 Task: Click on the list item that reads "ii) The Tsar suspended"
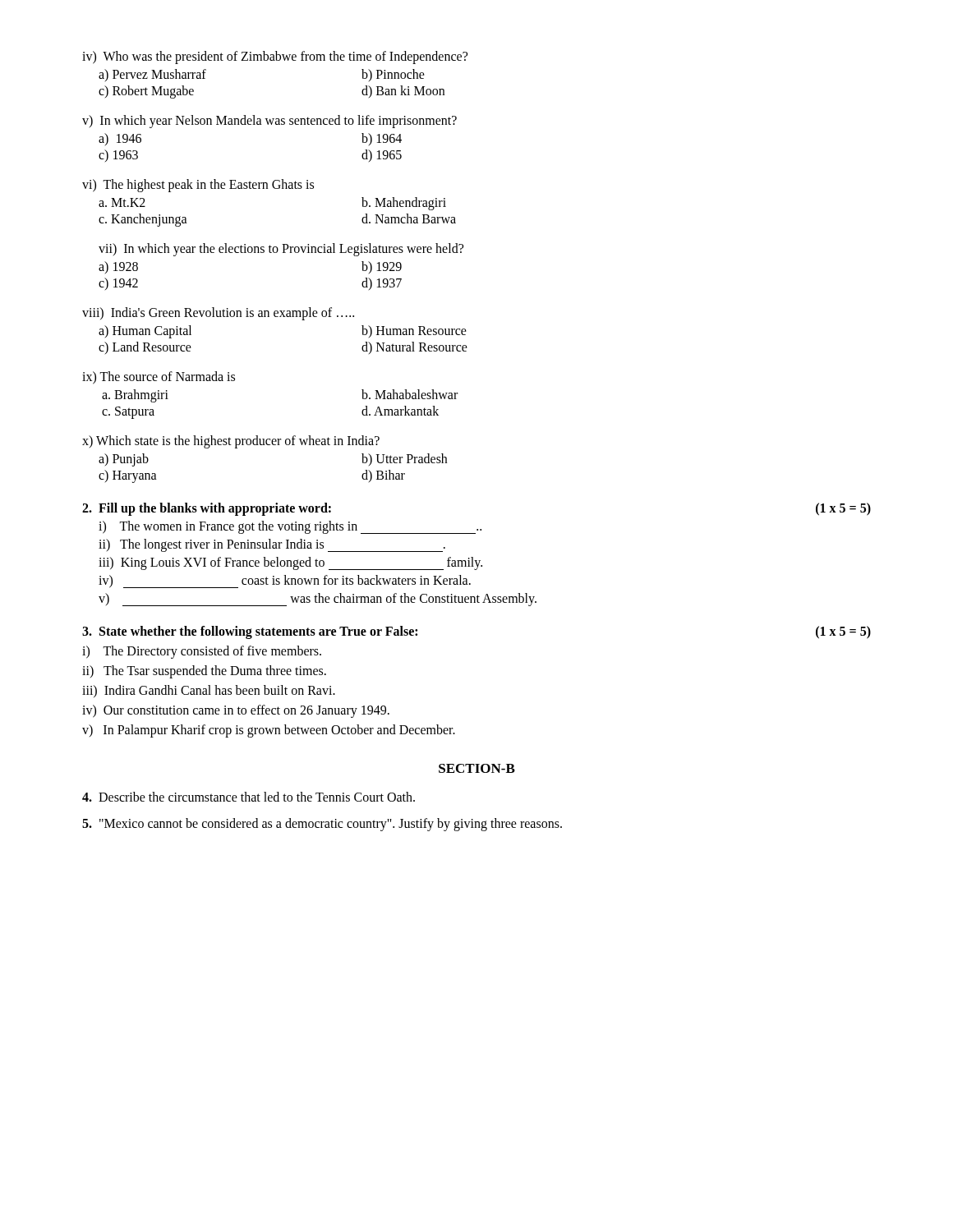(204, 671)
